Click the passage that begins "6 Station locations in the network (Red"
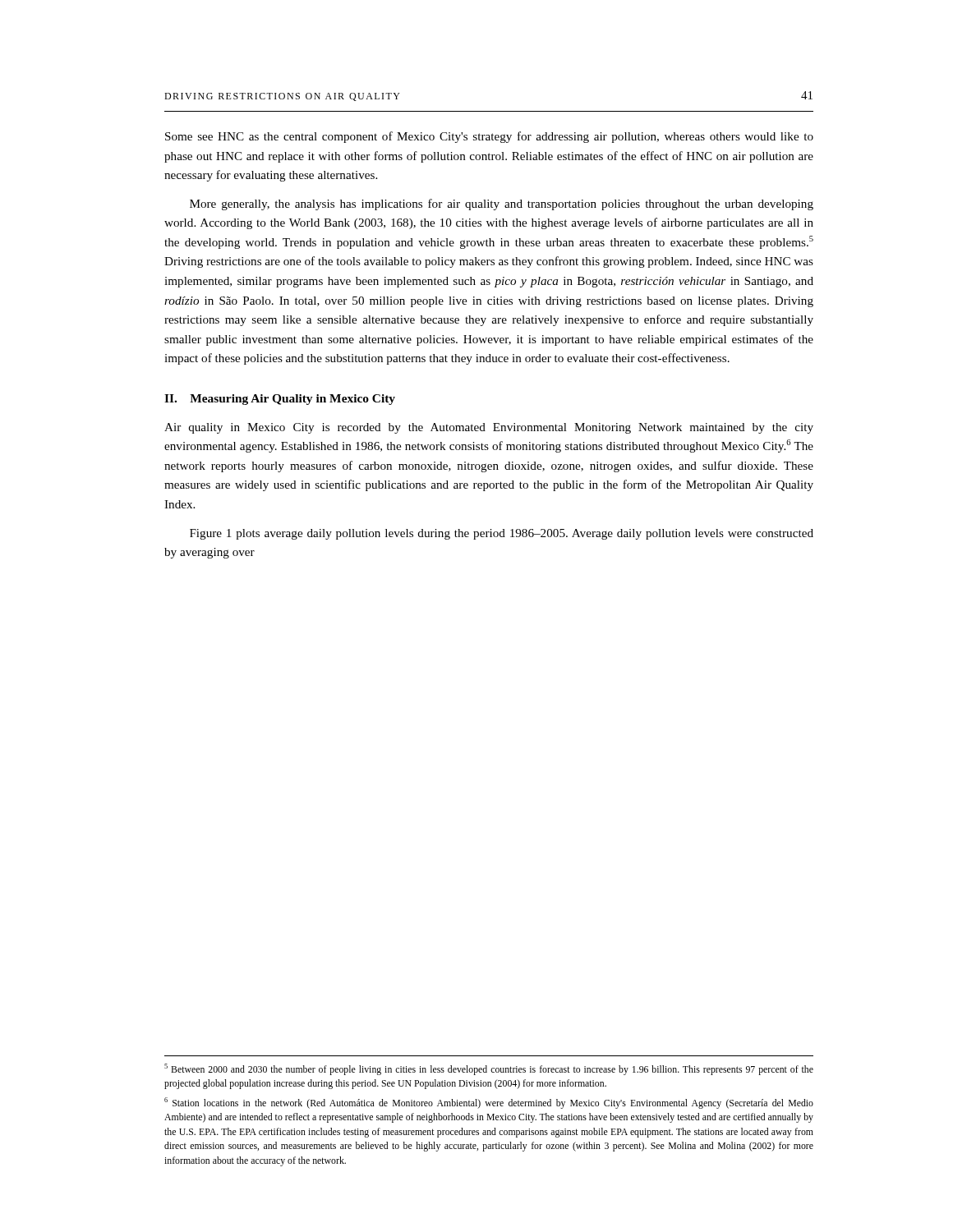 (x=489, y=1131)
